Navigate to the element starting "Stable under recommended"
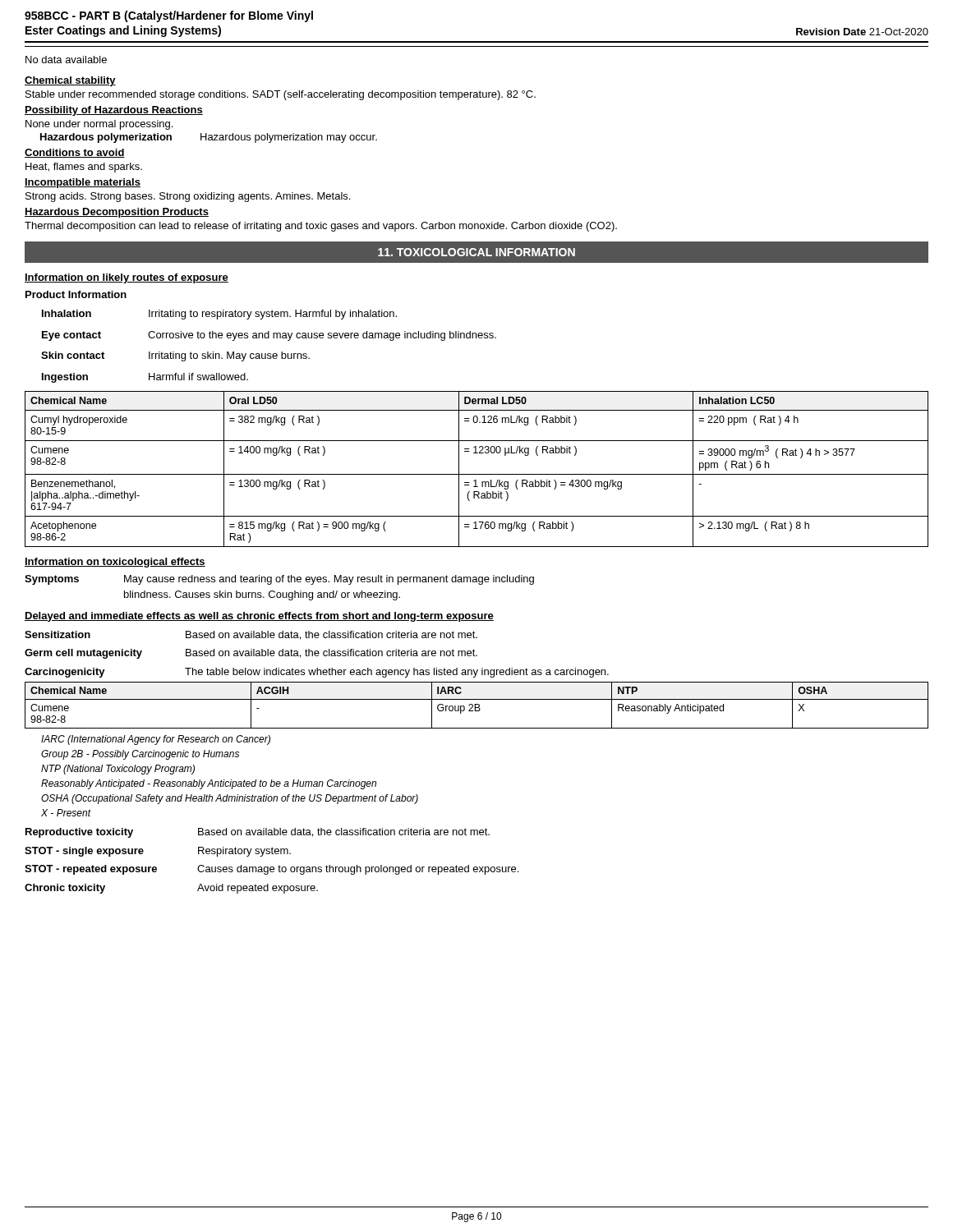 pos(280,94)
